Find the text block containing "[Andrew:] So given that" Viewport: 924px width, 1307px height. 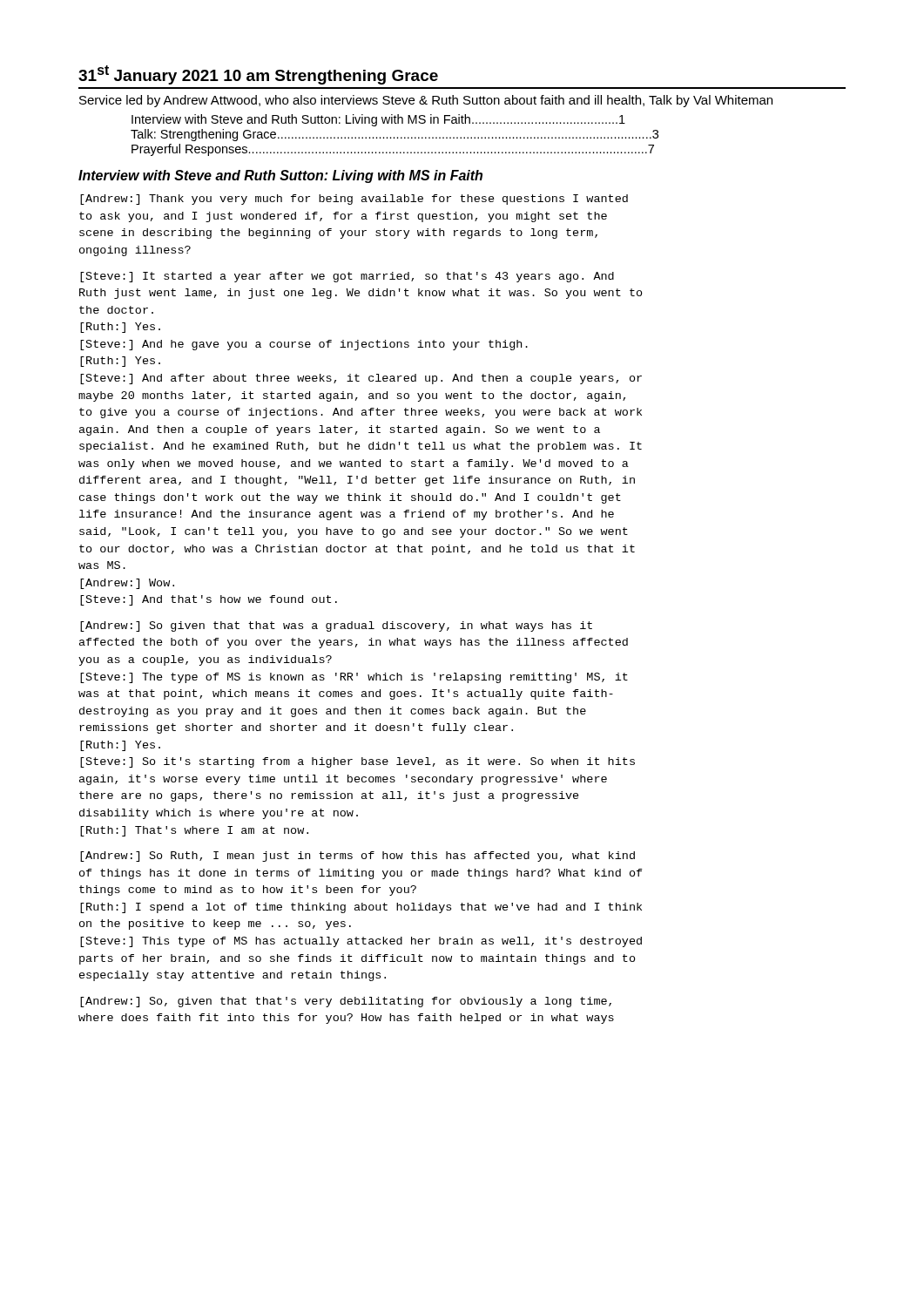[357, 728]
